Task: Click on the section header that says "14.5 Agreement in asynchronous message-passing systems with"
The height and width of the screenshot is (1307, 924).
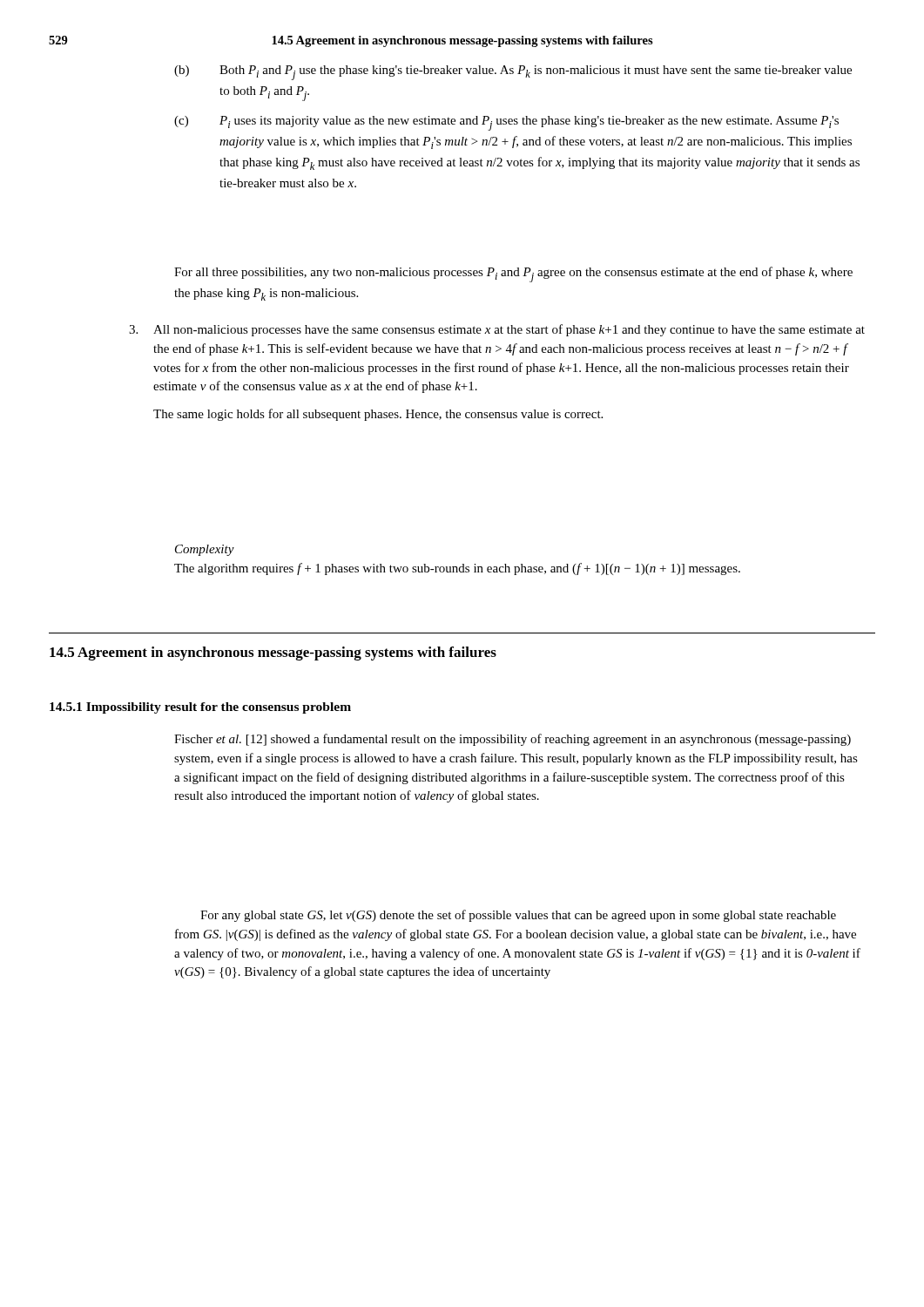Action: (462, 647)
